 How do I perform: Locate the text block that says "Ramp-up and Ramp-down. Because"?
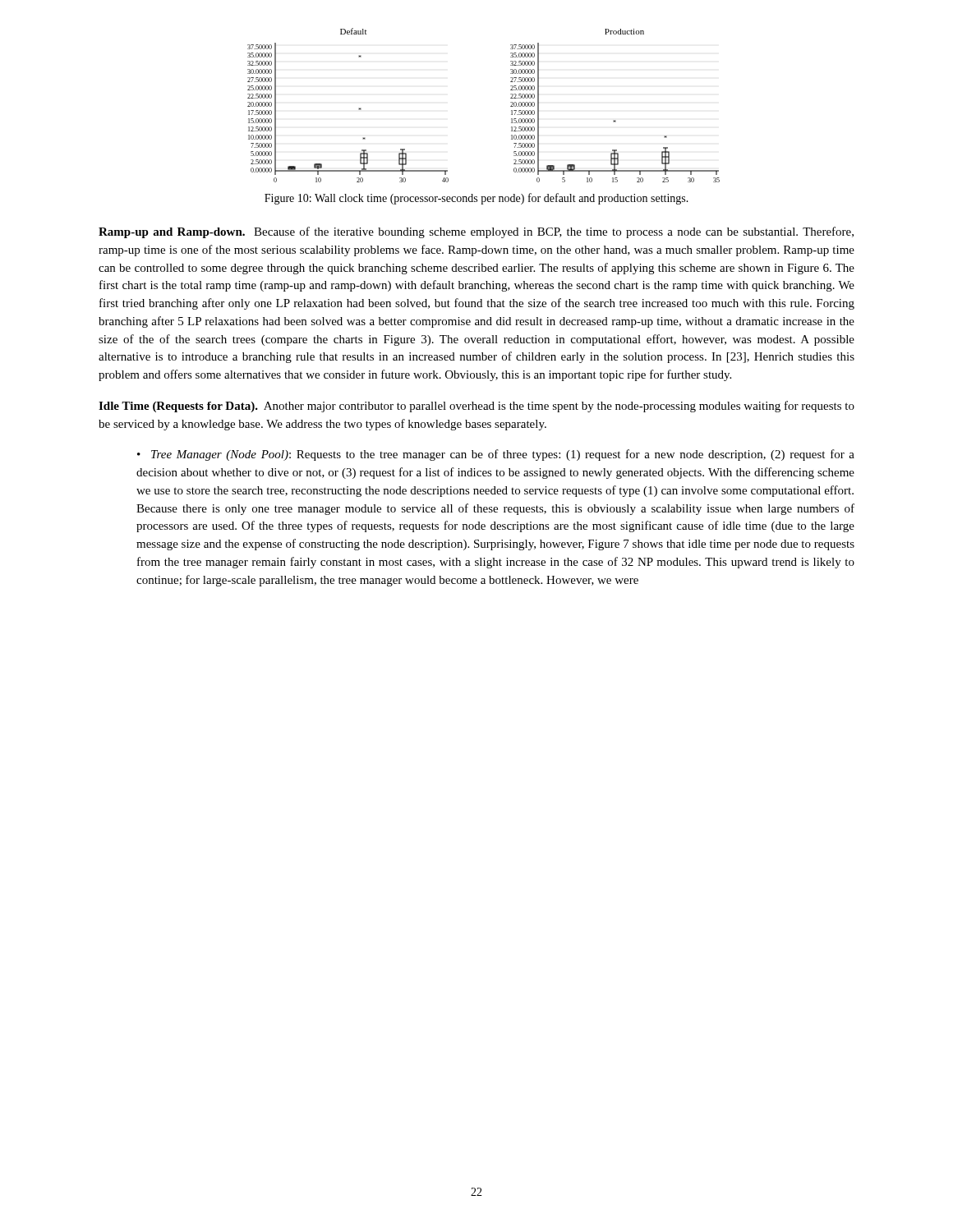(476, 303)
